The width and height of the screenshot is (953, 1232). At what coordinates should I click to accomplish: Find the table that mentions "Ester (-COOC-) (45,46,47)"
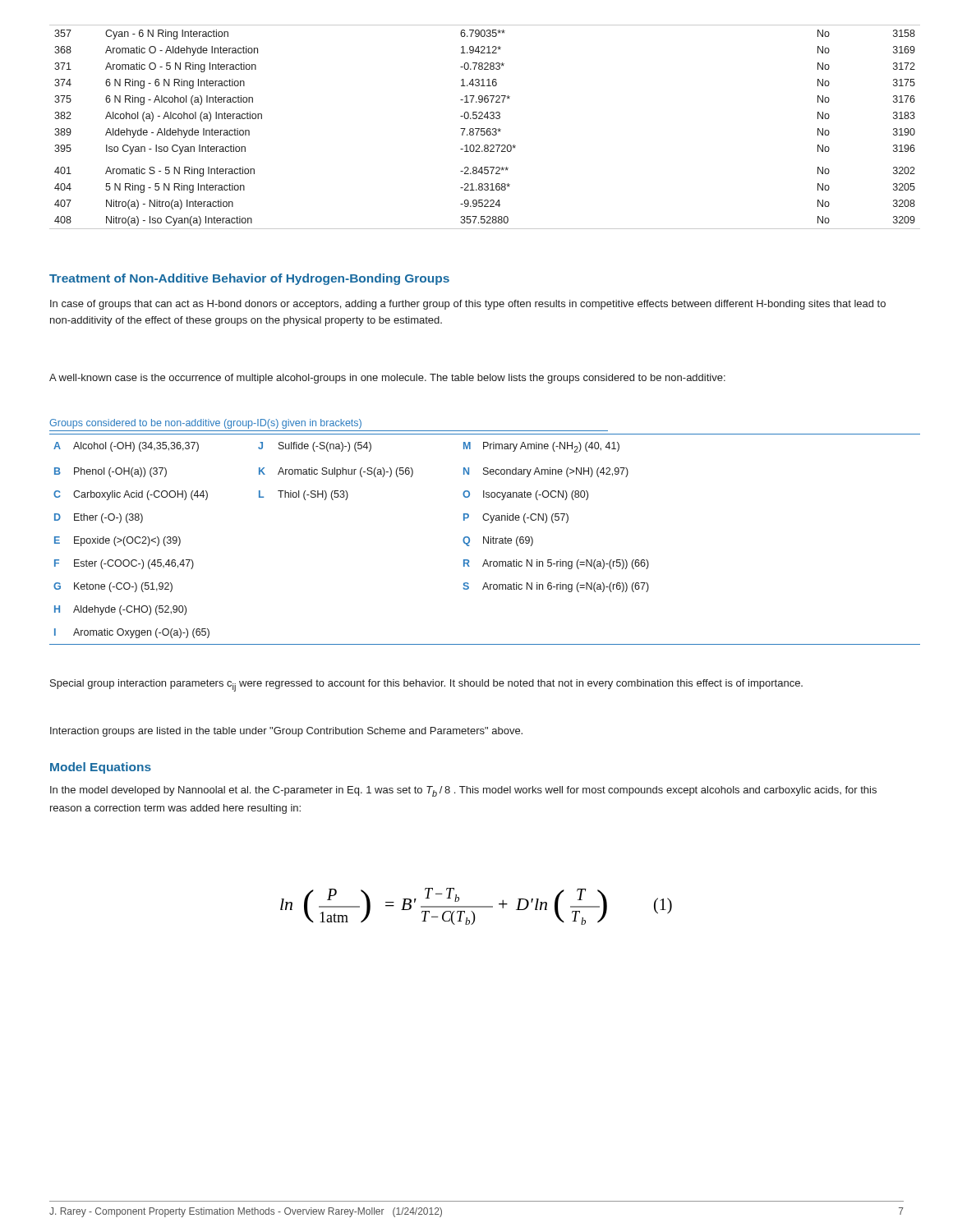(485, 539)
